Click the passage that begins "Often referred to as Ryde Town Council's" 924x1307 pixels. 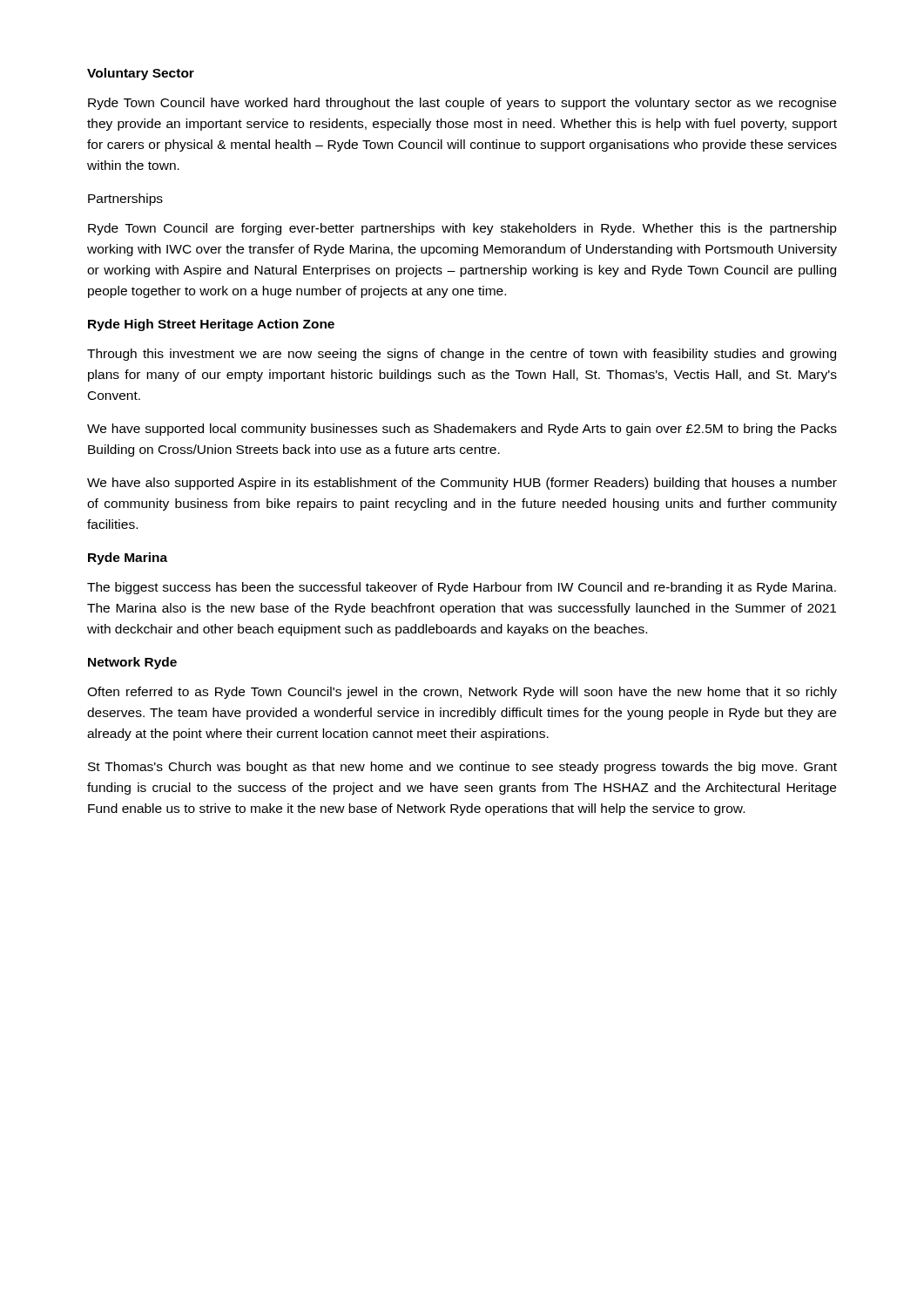click(x=462, y=713)
